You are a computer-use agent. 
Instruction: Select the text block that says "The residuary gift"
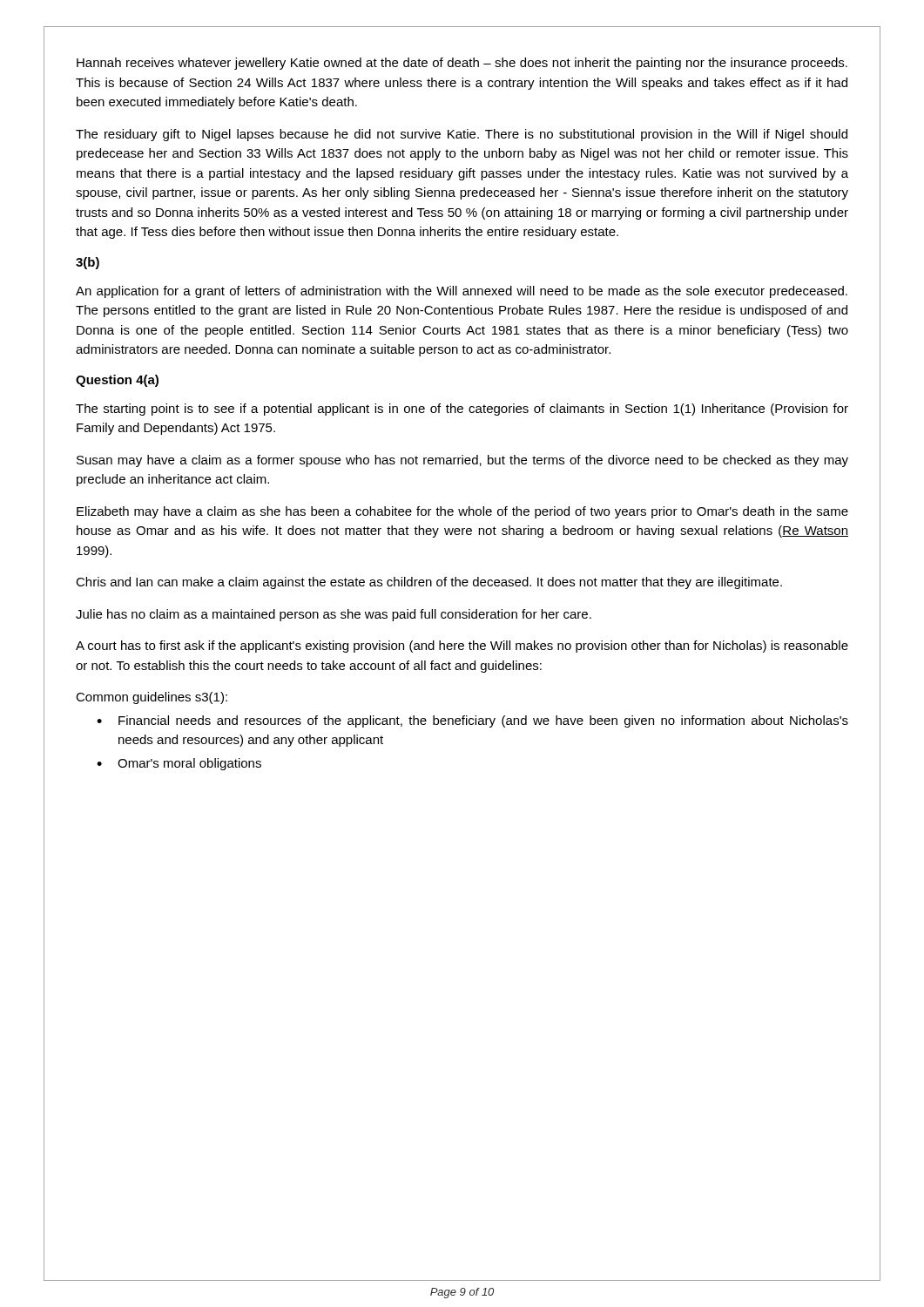pyautogui.click(x=462, y=182)
